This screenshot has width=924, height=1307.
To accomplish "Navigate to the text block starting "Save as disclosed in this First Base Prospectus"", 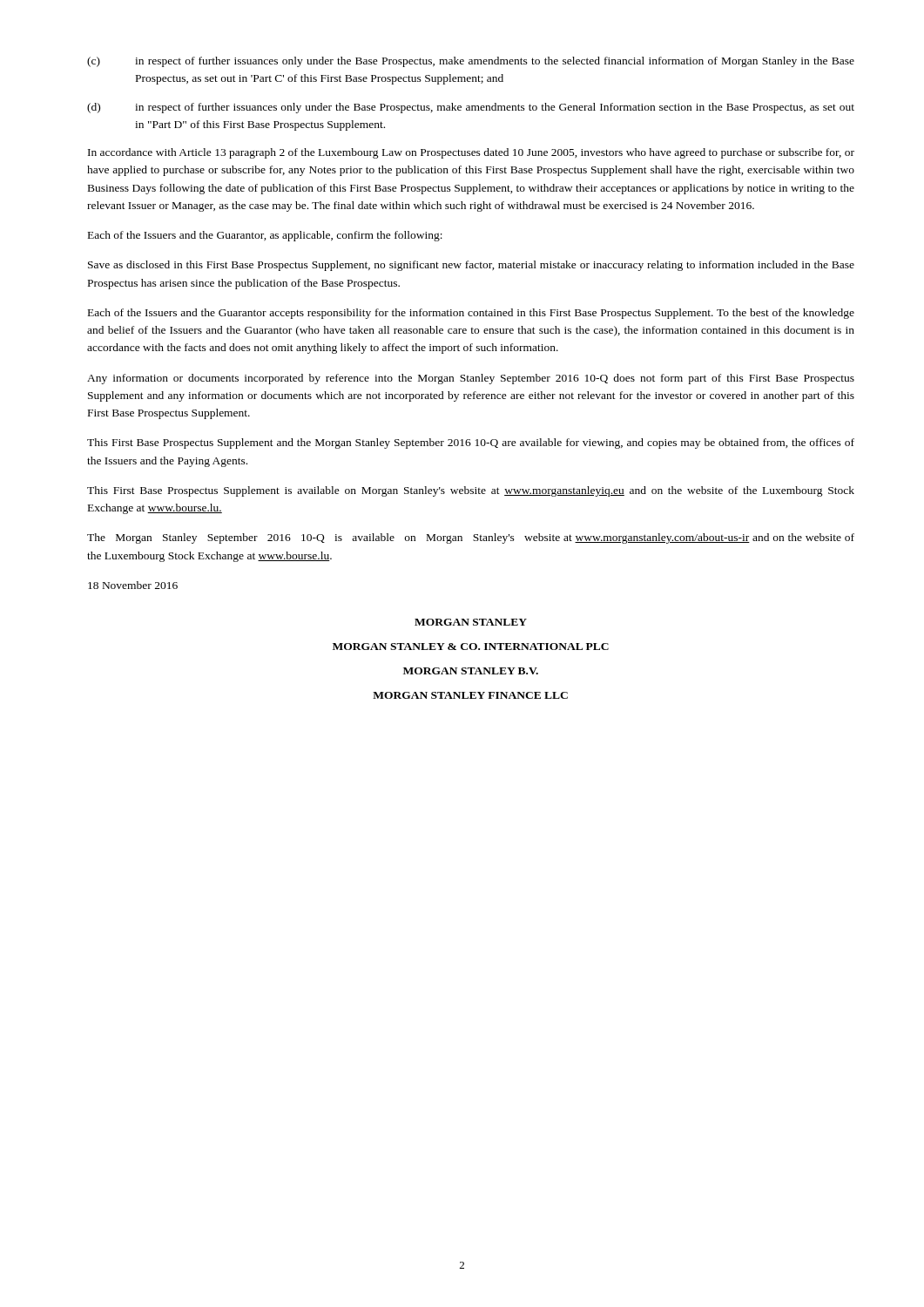I will click(471, 273).
